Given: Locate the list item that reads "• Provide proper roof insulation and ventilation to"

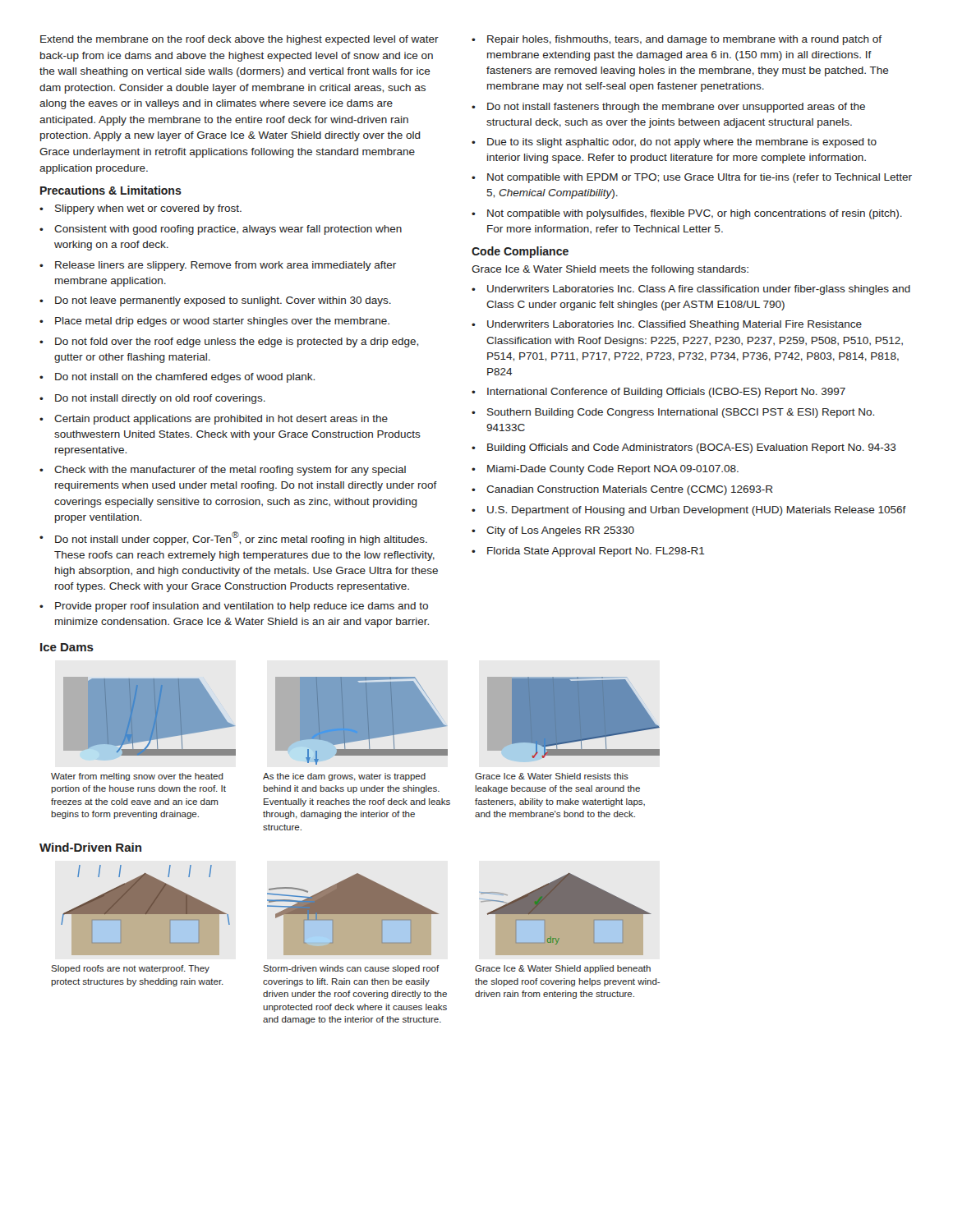Looking at the screenshot, I should pos(241,614).
